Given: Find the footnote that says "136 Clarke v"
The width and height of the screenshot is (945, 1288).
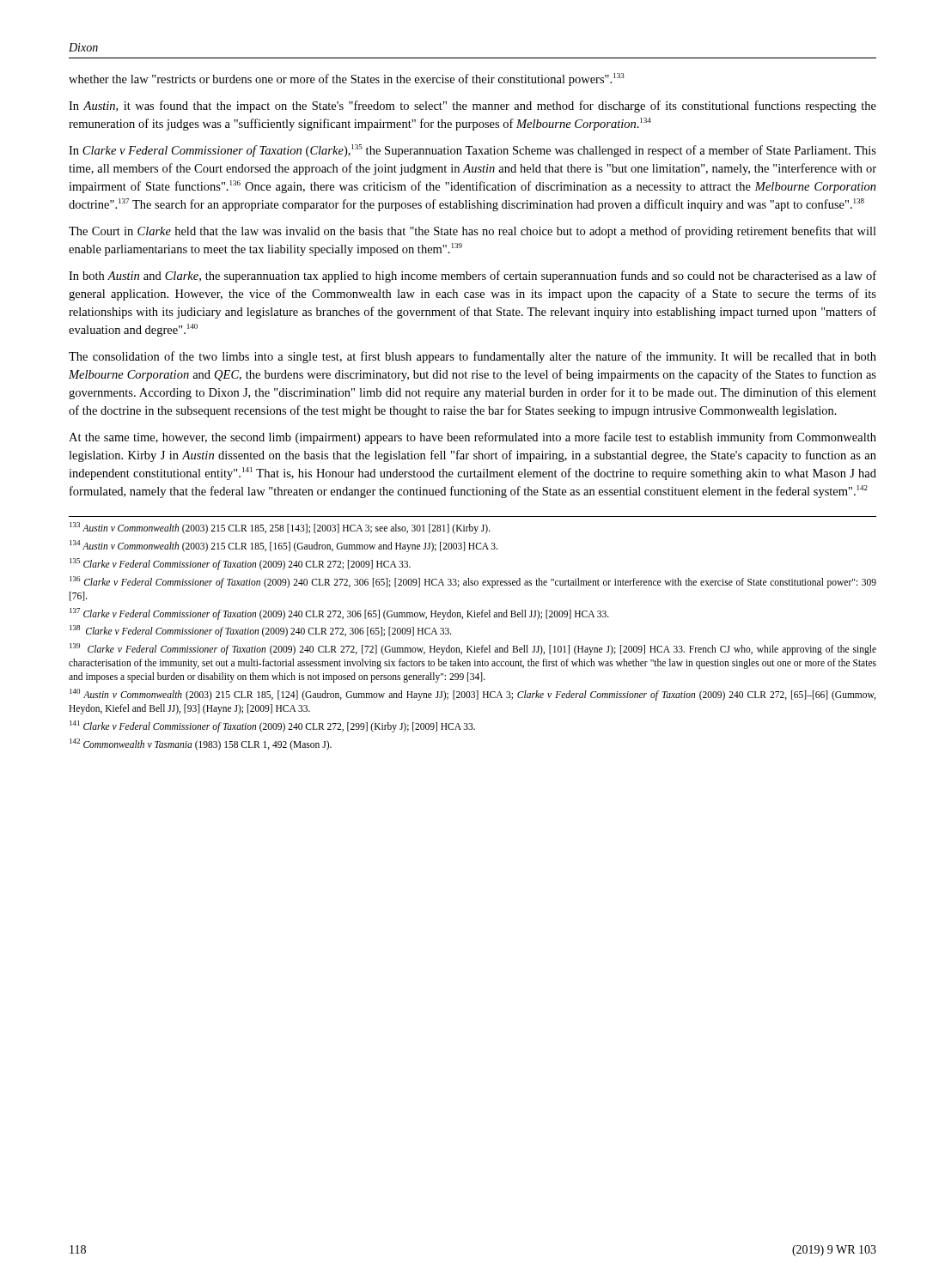Looking at the screenshot, I should (x=472, y=588).
